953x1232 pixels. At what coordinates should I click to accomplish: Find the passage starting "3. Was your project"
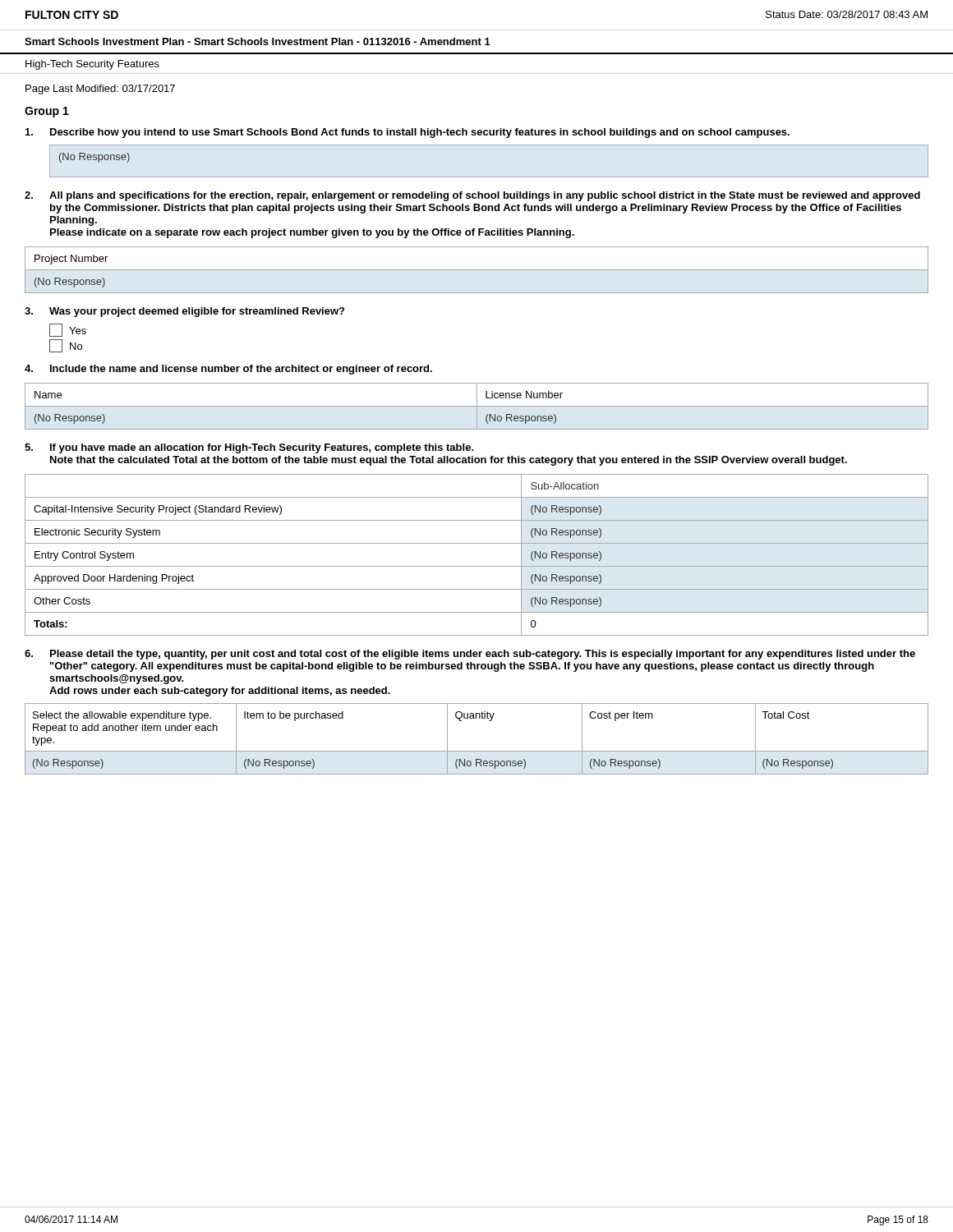point(184,312)
